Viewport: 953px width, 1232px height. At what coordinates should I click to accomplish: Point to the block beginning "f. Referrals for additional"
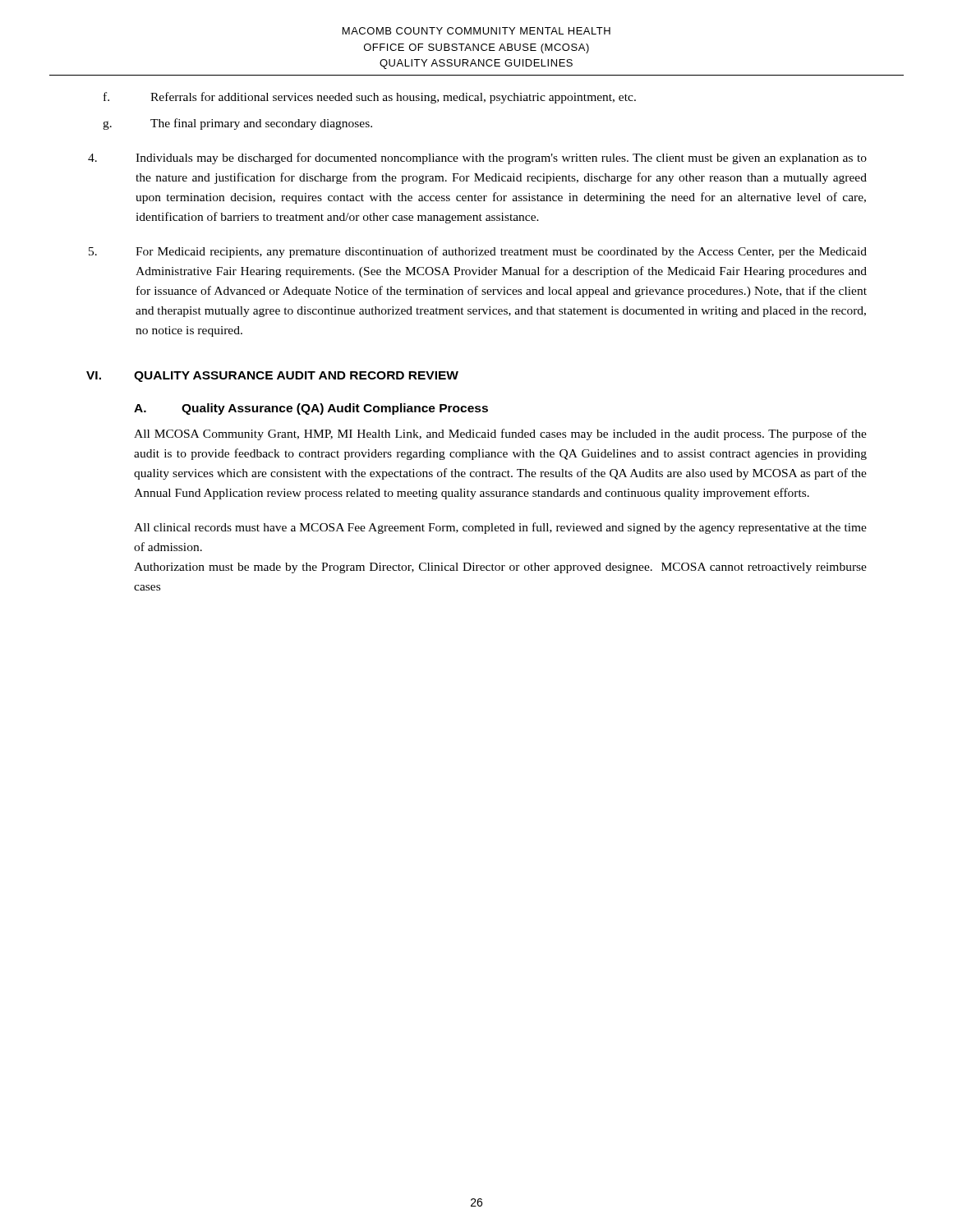[x=476, y=96]
